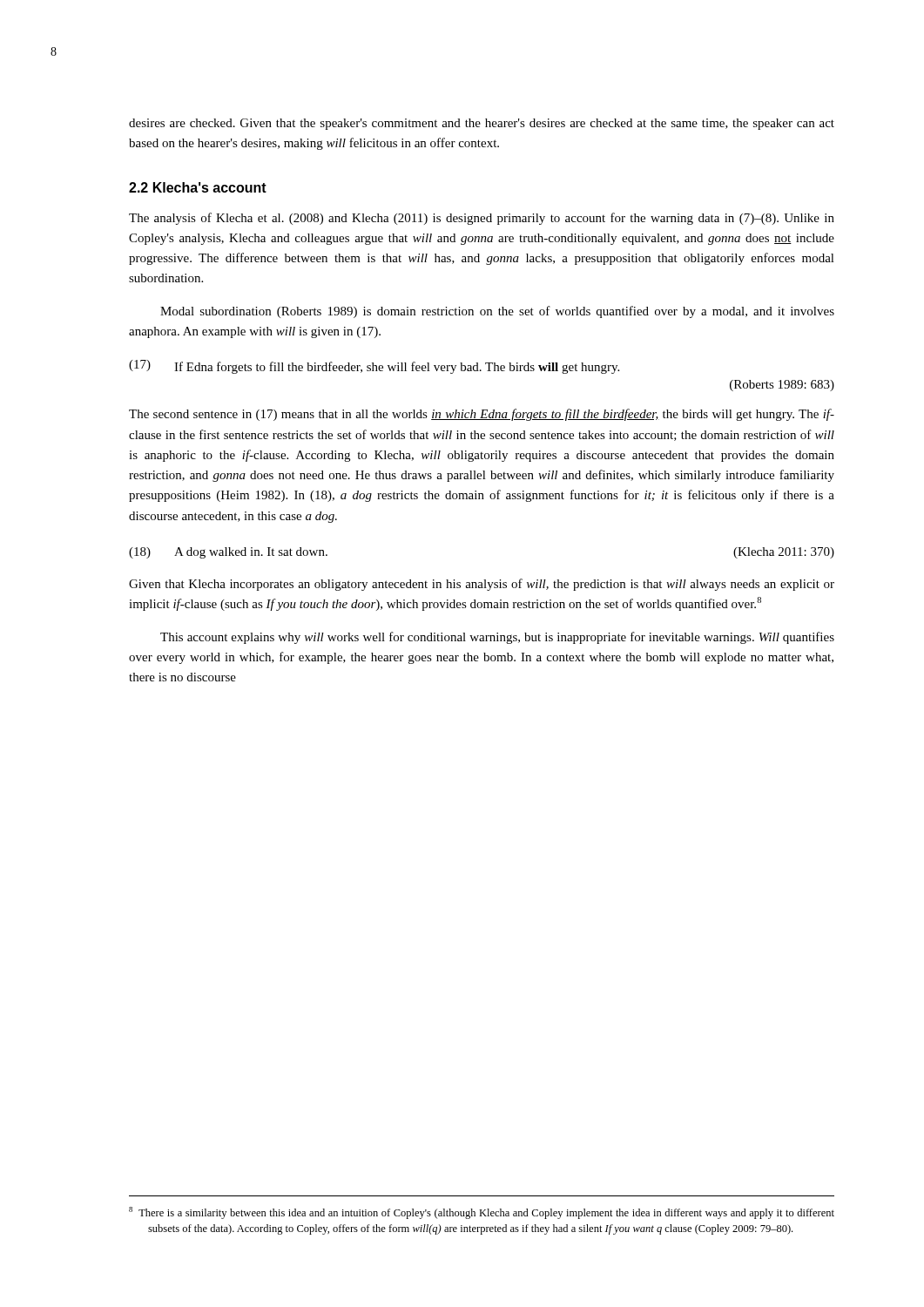Point to the text block starting "(18) A dog walked in. It sat"
924x1307 pixels.
click(255, 553)
